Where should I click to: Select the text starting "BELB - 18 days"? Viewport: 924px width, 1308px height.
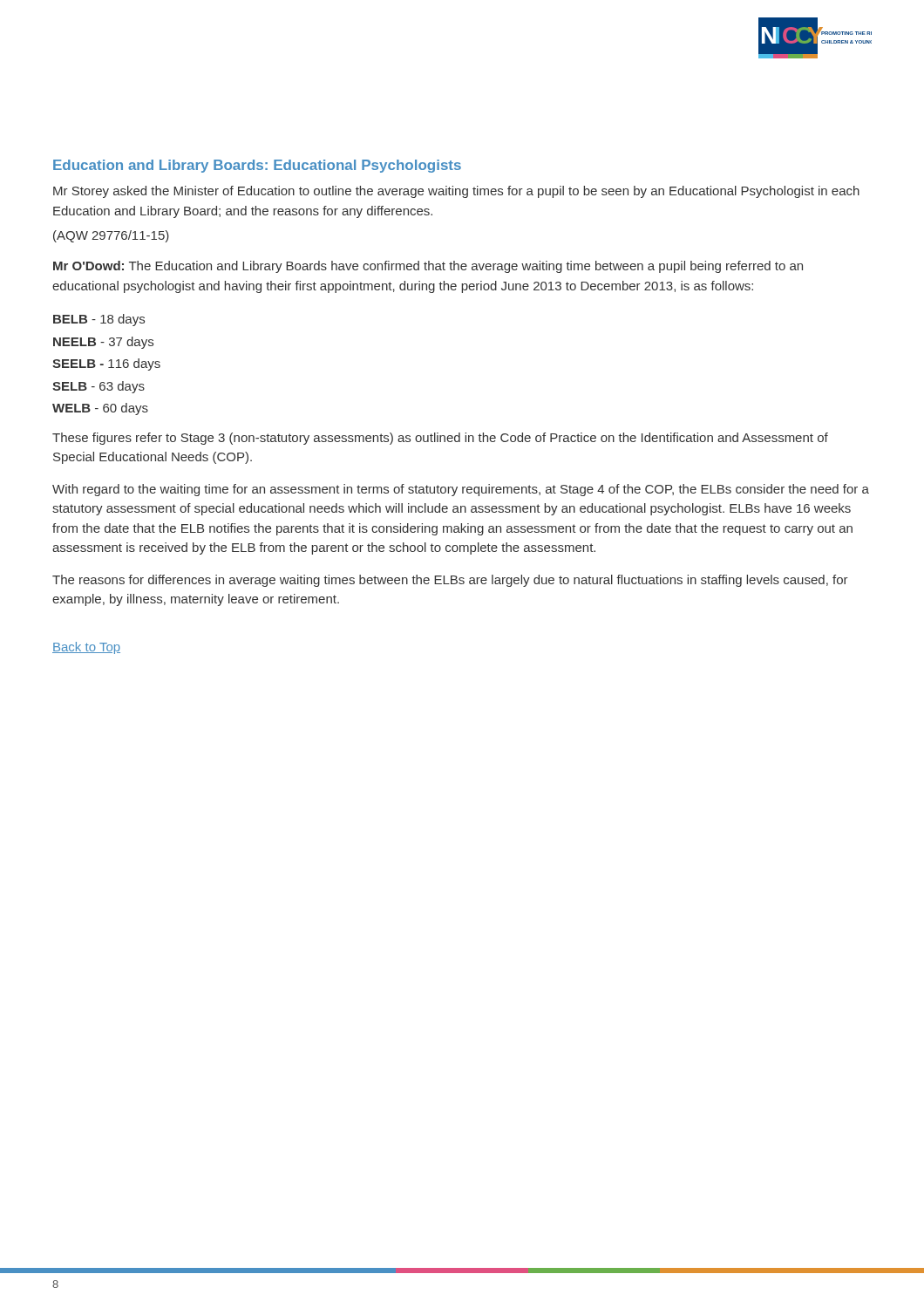(x=99, y=319)
